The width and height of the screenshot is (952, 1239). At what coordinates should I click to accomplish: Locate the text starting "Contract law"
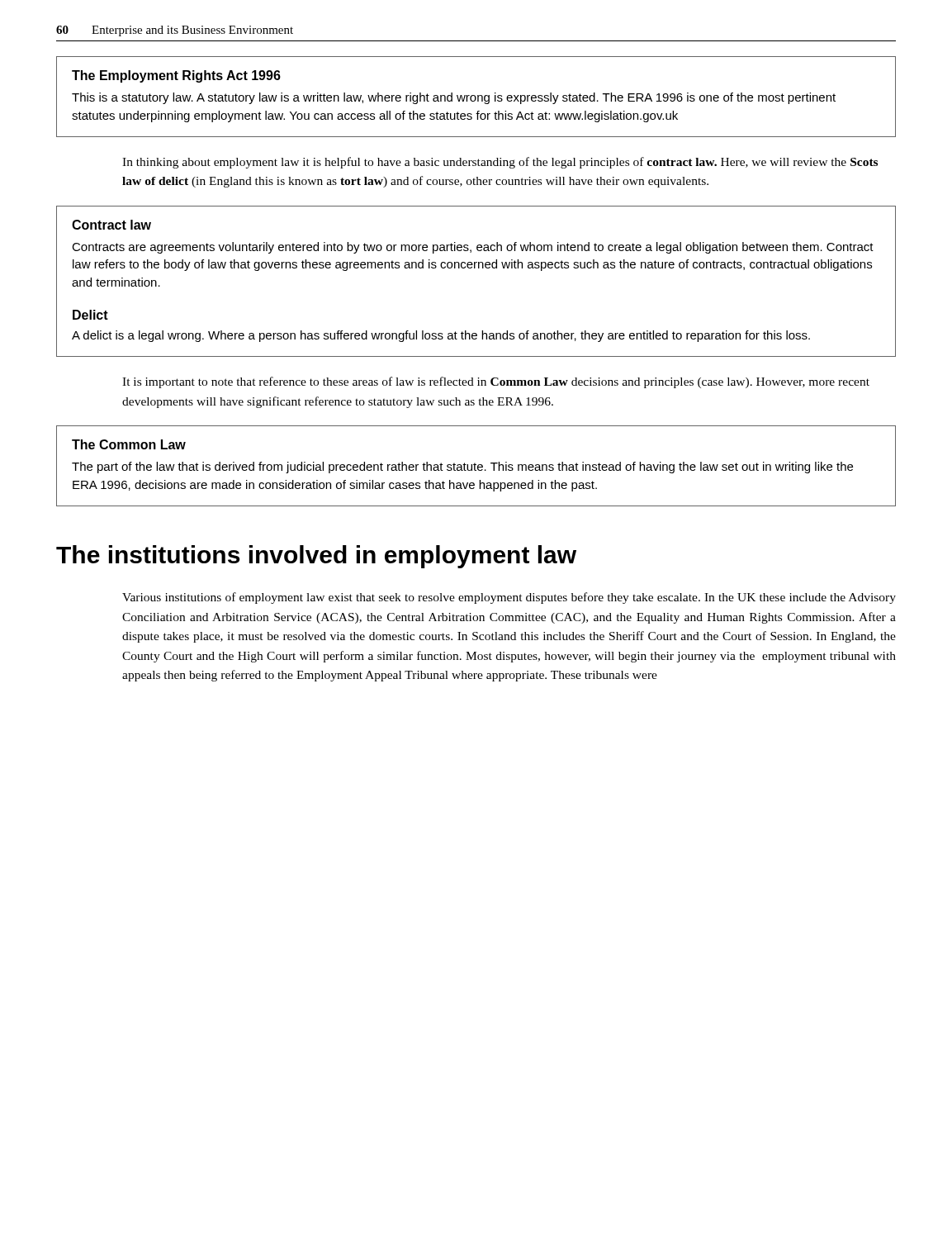click(111, 225)
